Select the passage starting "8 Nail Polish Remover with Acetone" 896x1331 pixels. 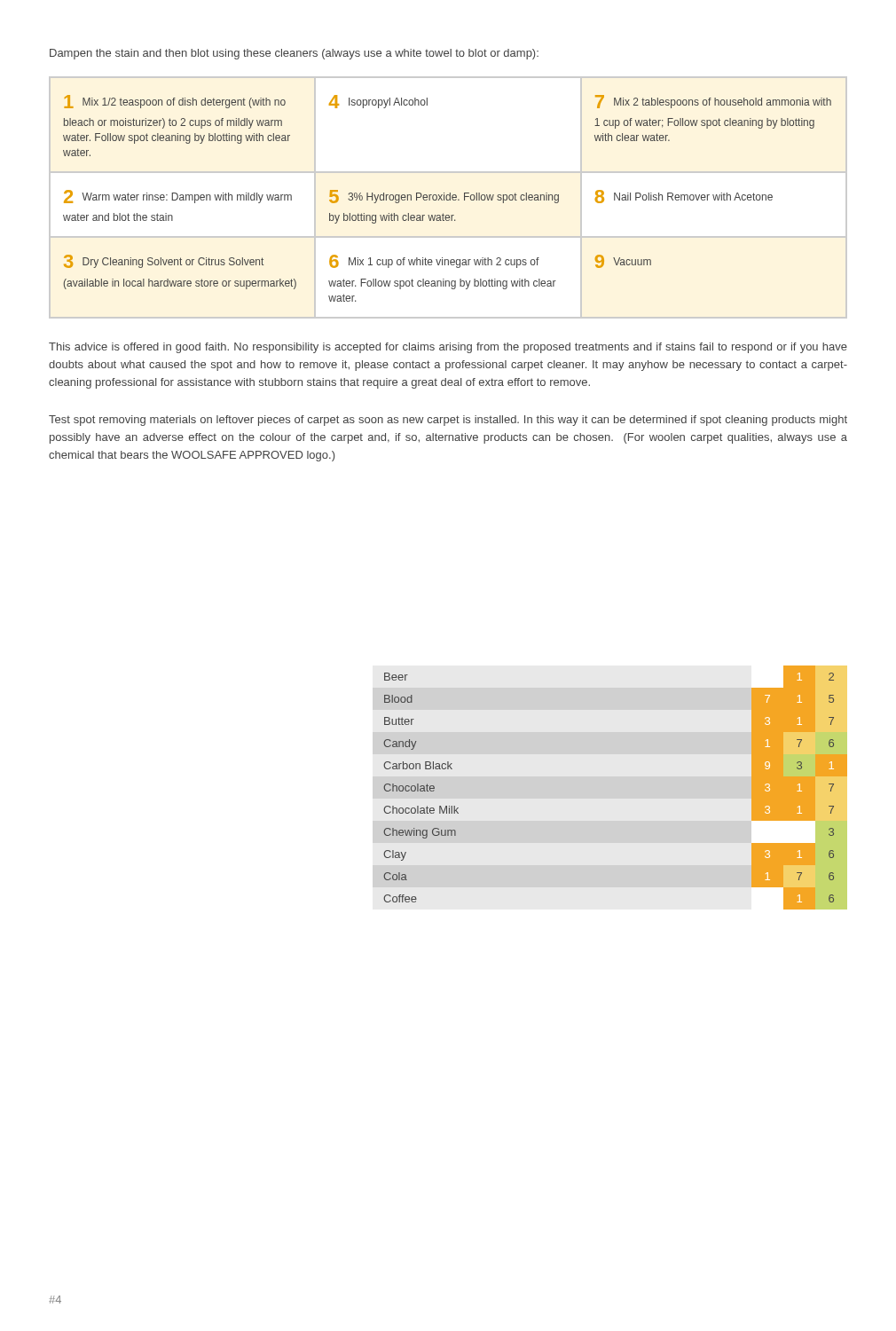point(684,196)
